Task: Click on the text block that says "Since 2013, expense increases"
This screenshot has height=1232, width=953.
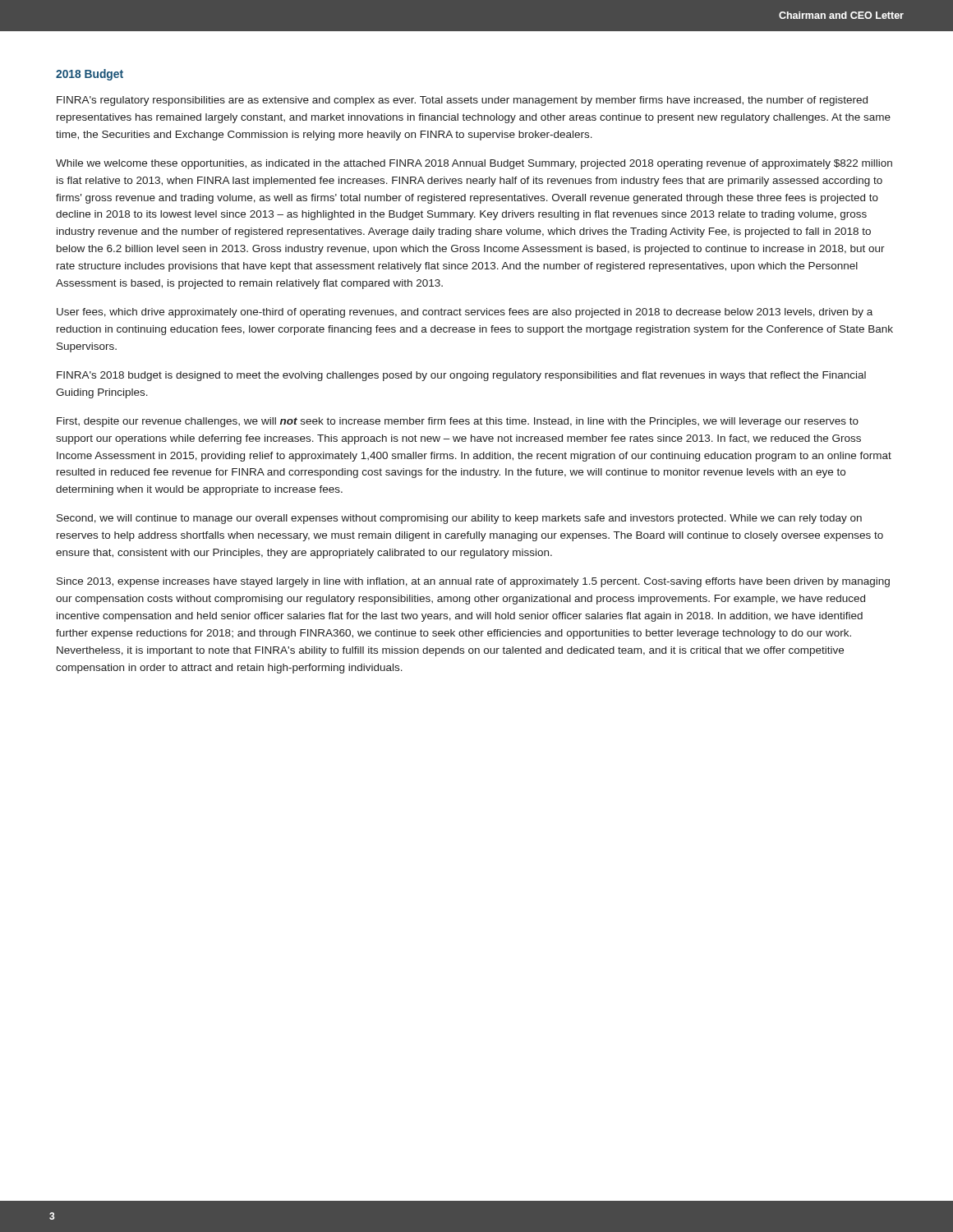Action: pos(473,624)
